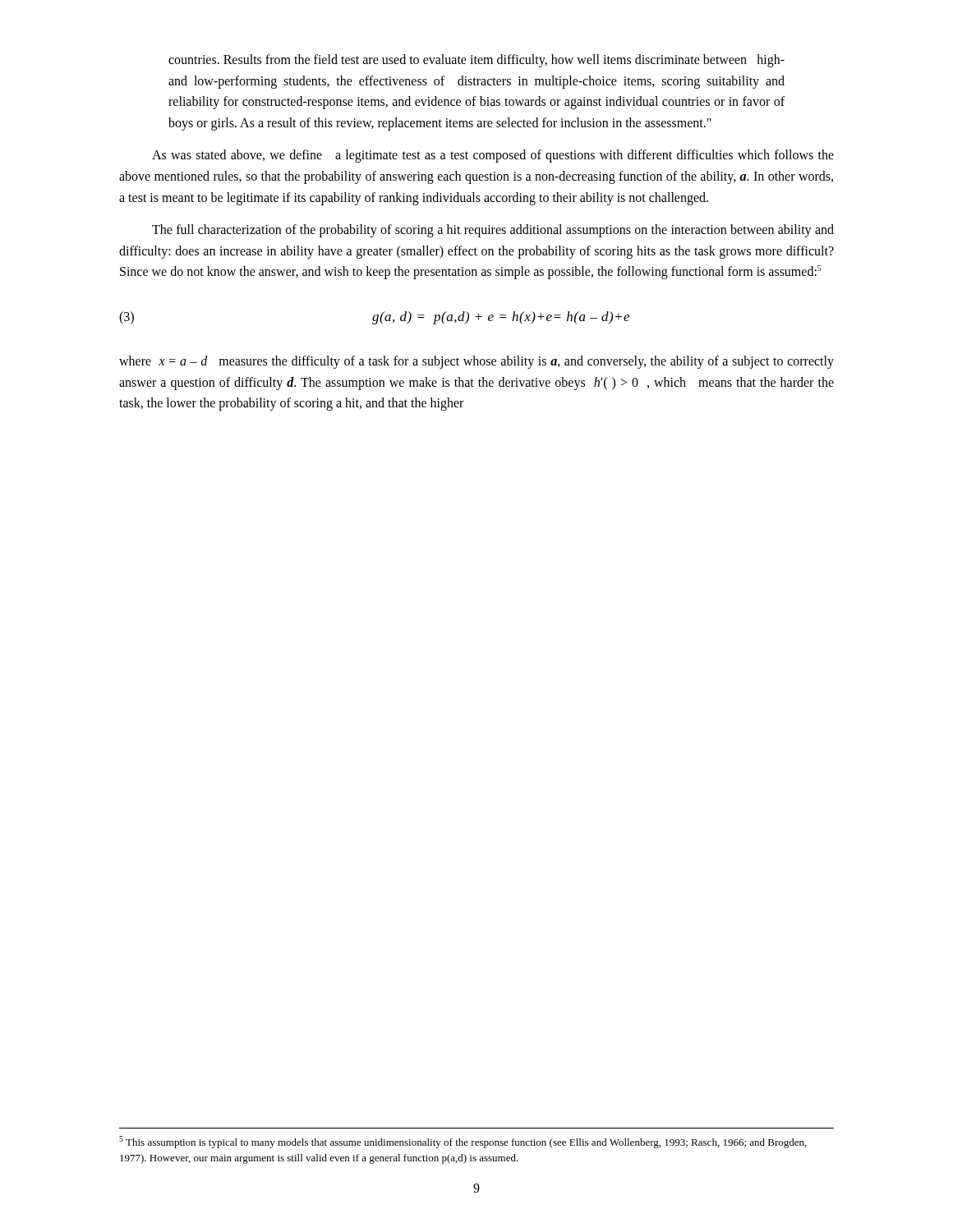Find the block on this page that starts "As was stated above, we define"

click(x=476, y=176)
